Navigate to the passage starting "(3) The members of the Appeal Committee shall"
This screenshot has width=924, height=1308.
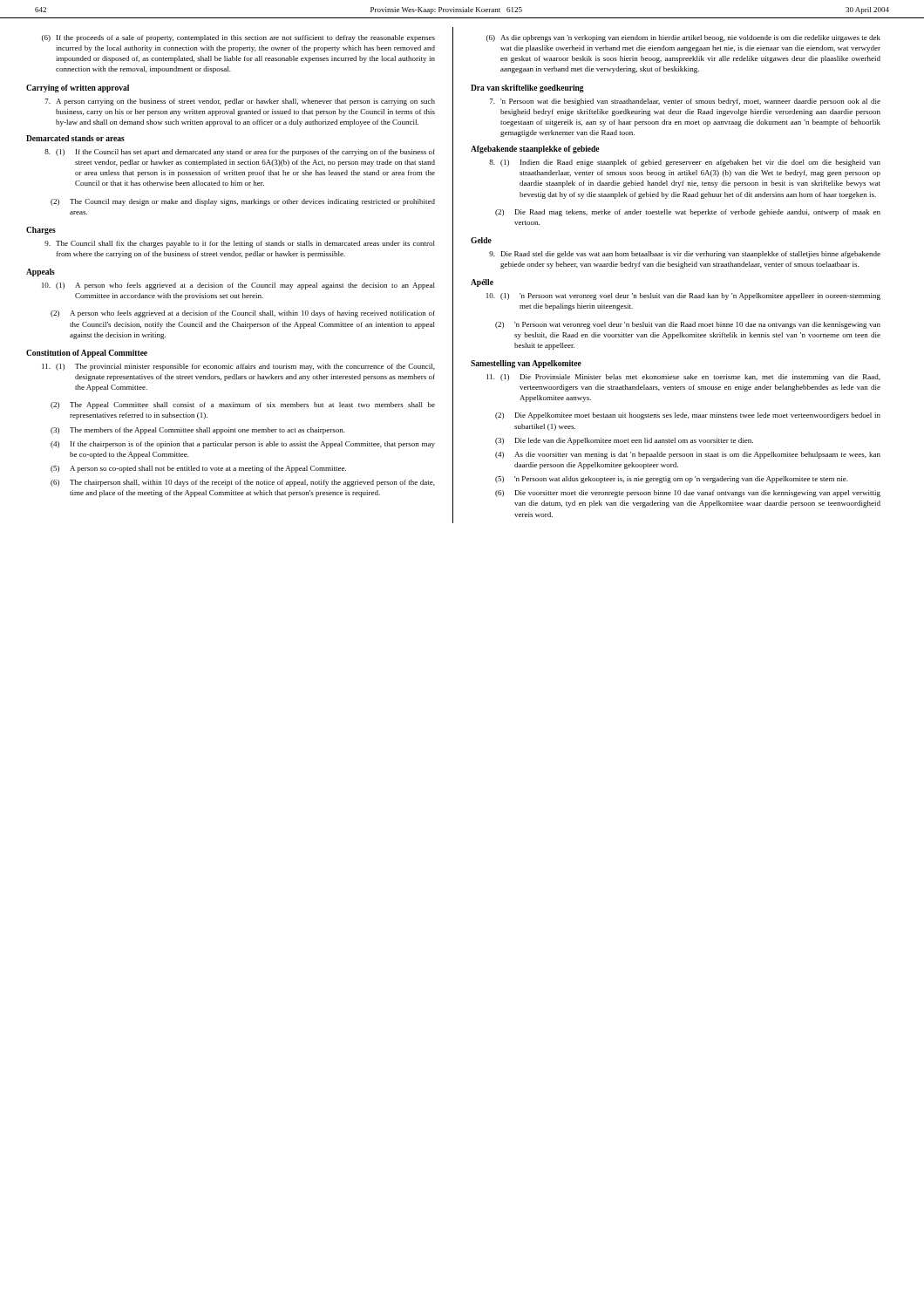[243, 429]
